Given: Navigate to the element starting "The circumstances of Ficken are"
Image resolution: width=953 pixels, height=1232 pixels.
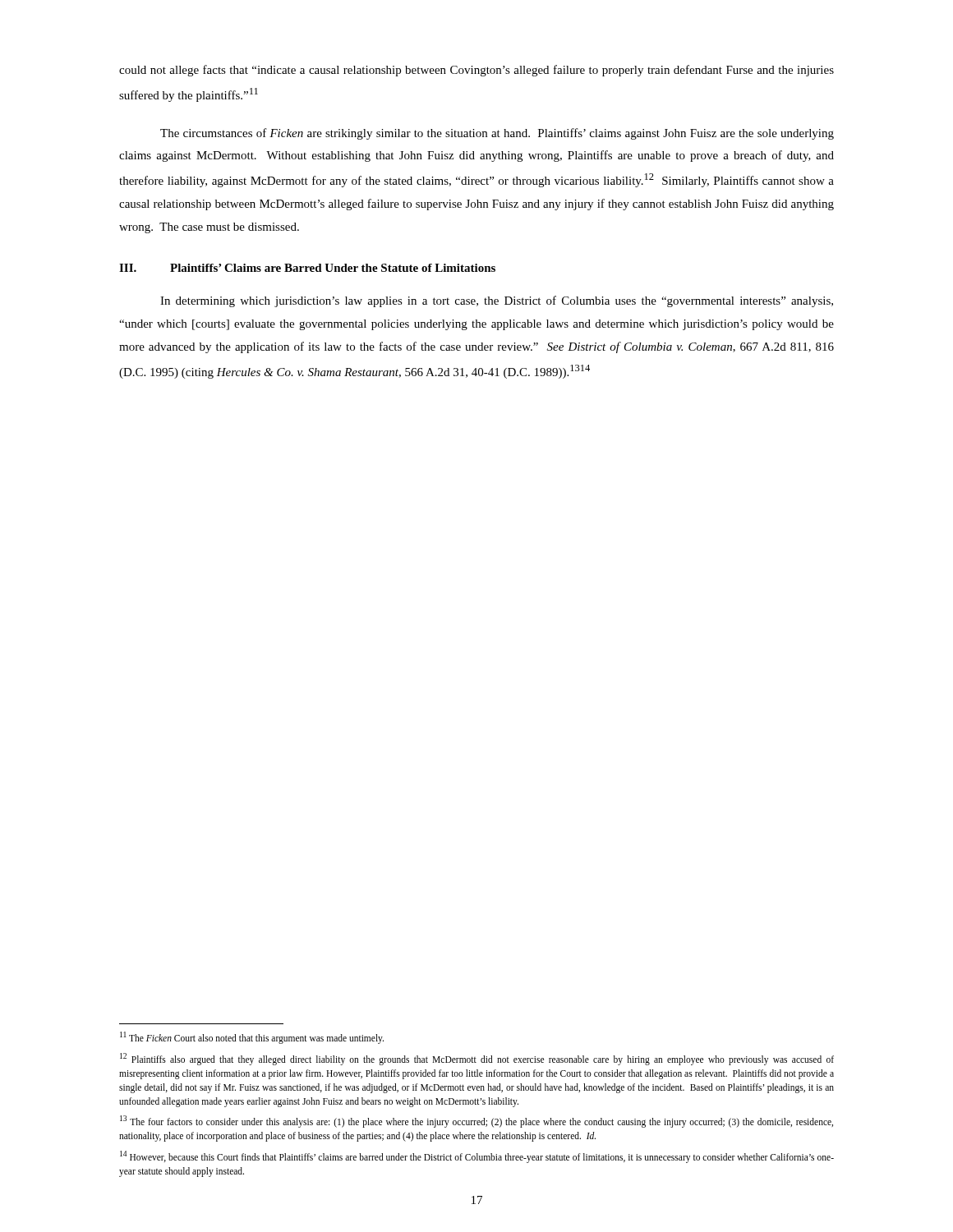Looking at the screenshot, I should click(476, 179).
